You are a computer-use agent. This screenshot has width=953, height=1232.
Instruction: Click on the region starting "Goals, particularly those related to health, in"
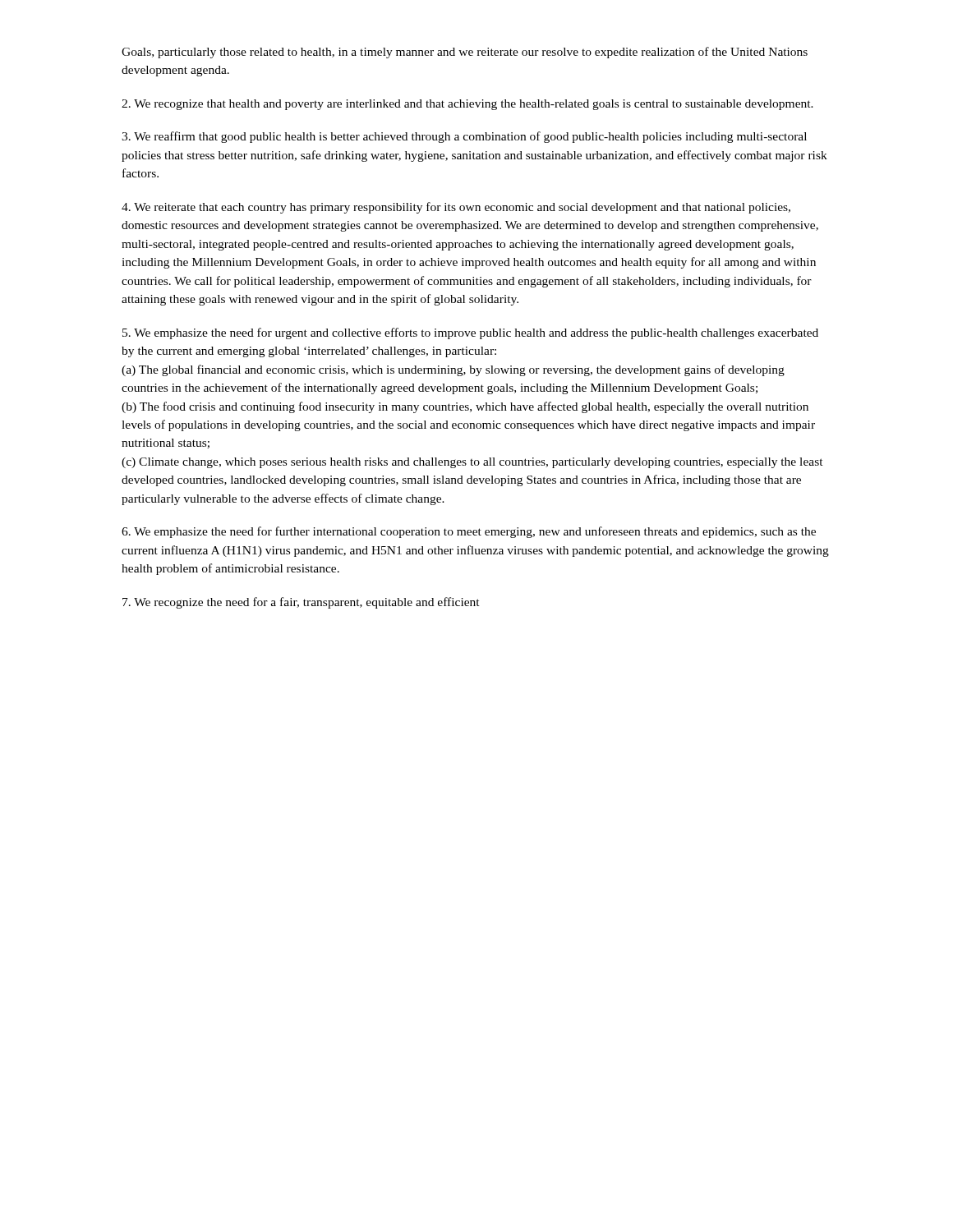pos(465,61)
